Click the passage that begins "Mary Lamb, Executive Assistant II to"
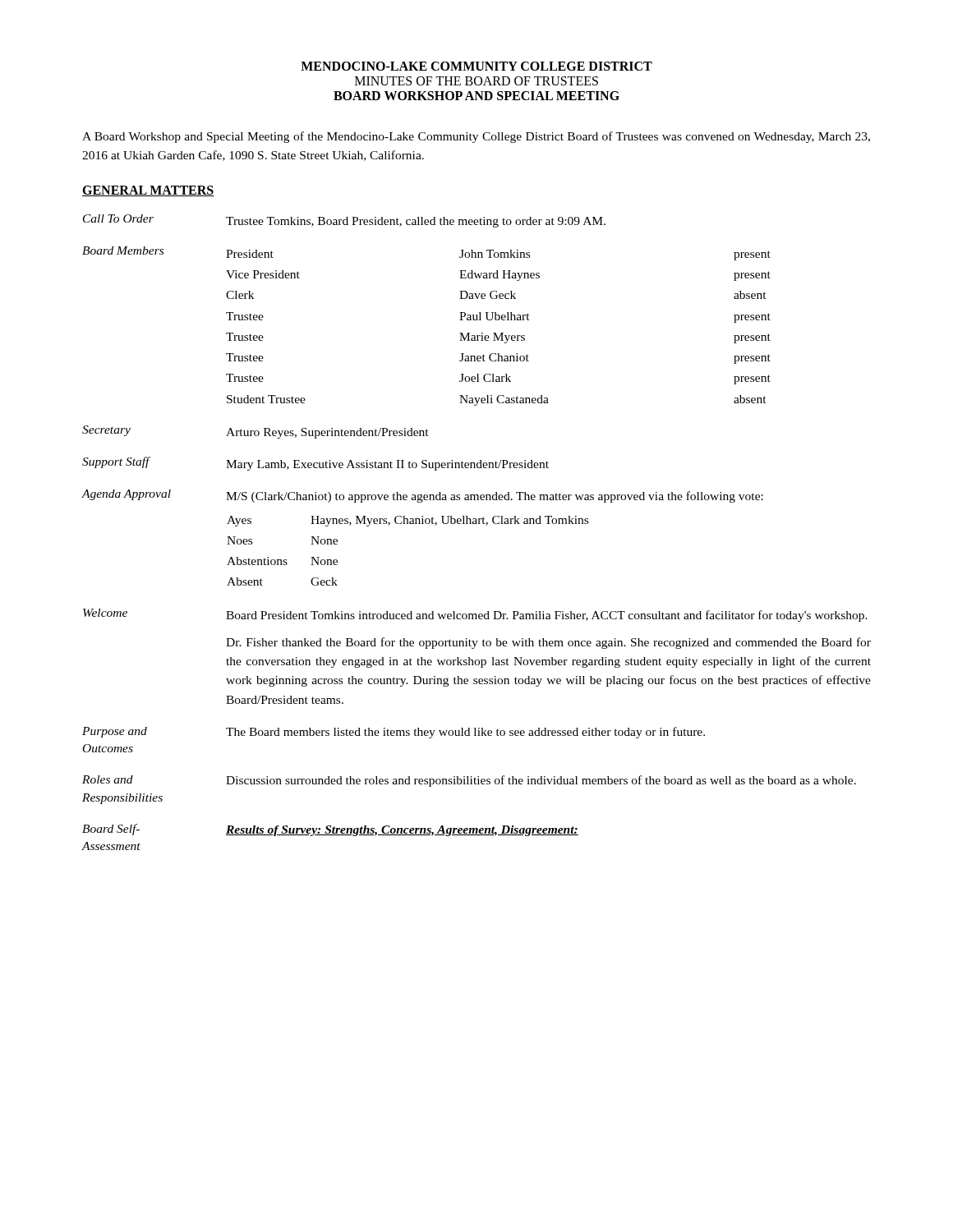The height and width of the screenshot is (1232, 953). click(387, 464)
